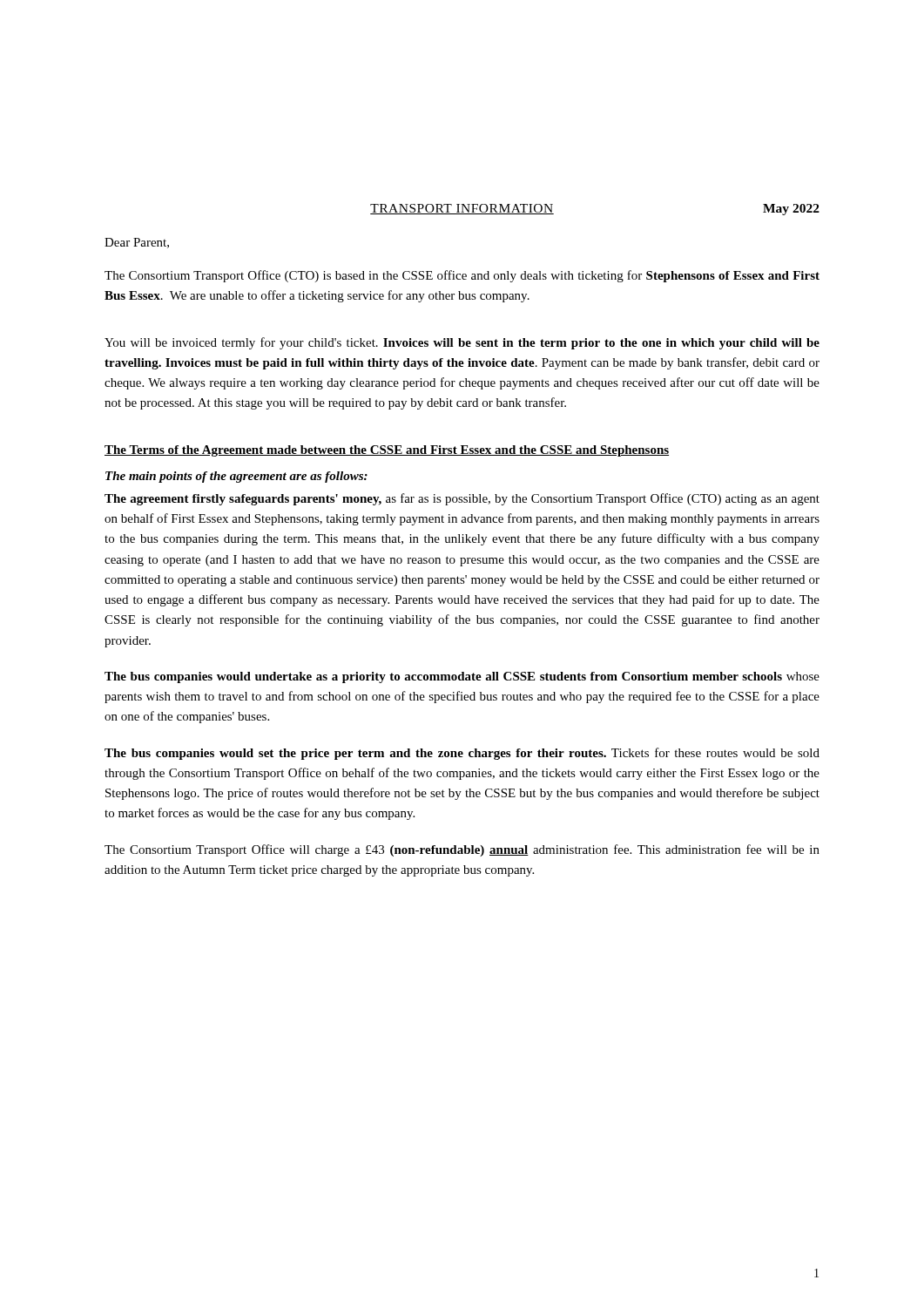This screenshot has height=1307, width=924.
Task: Find the text block with the text "The agreement firstly safeguards parents' money, as far"
Action: tap(462, 569)
